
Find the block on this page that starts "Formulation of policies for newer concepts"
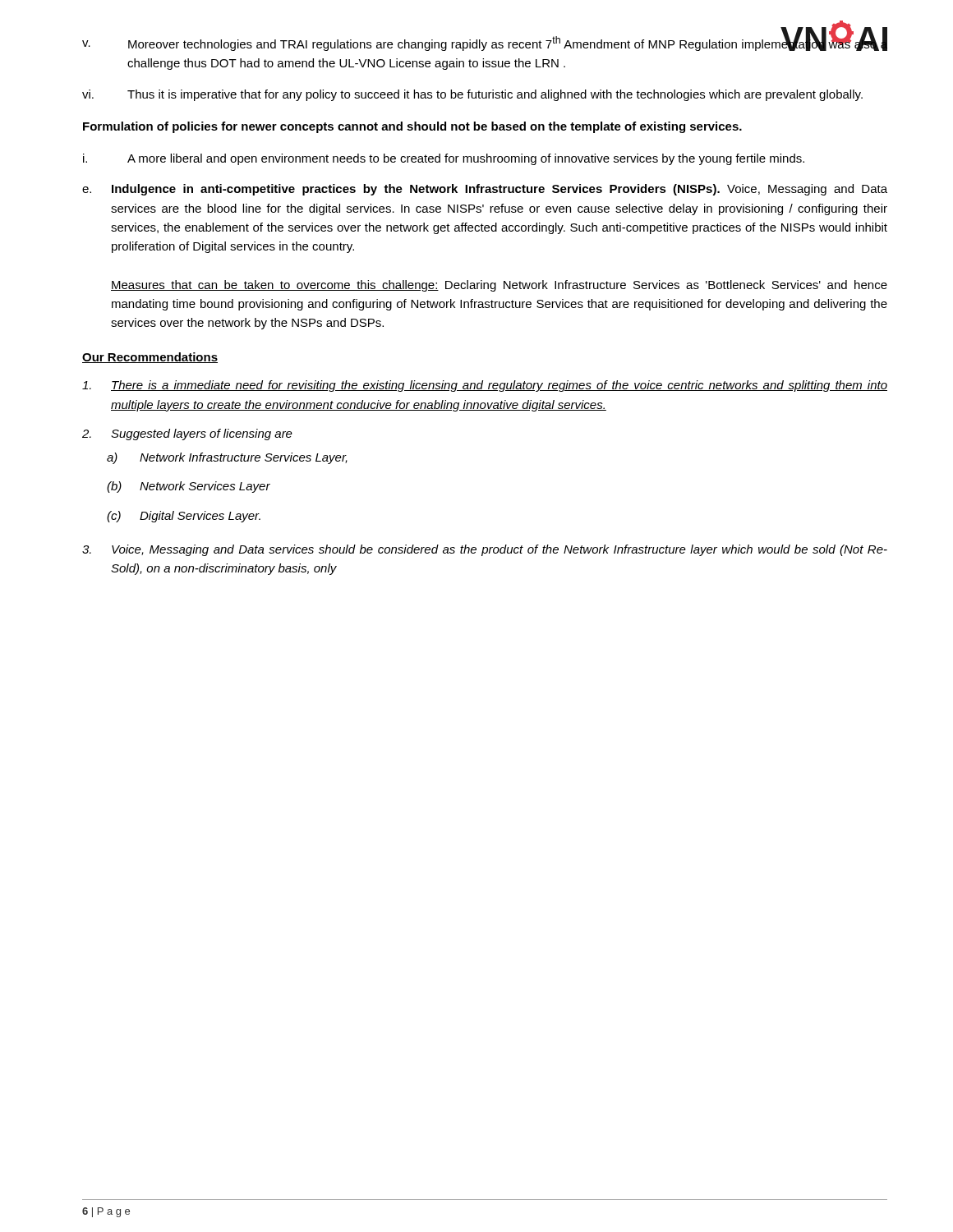point(412,126)
